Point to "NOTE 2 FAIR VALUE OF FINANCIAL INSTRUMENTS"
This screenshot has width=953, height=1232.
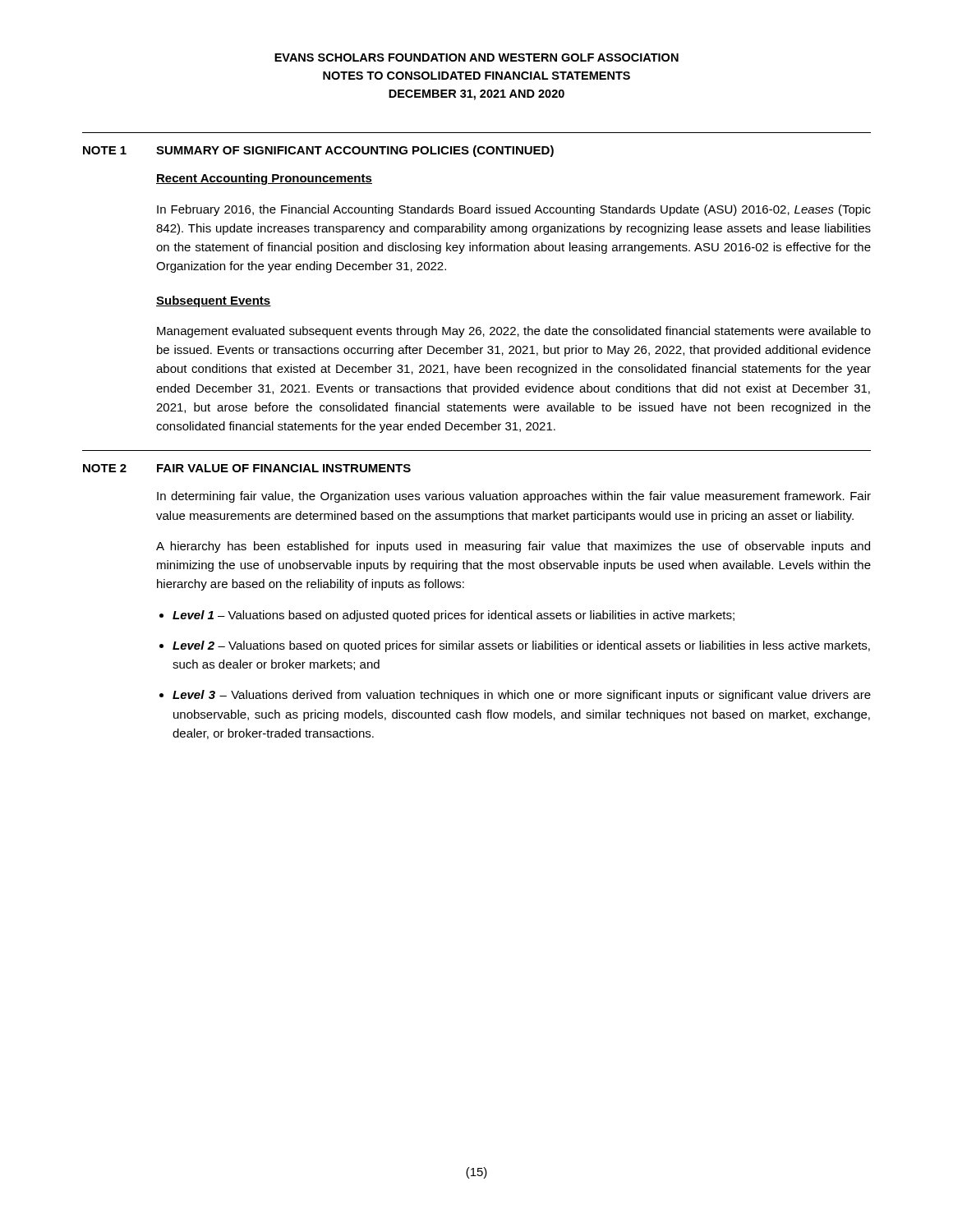(247, 468)
